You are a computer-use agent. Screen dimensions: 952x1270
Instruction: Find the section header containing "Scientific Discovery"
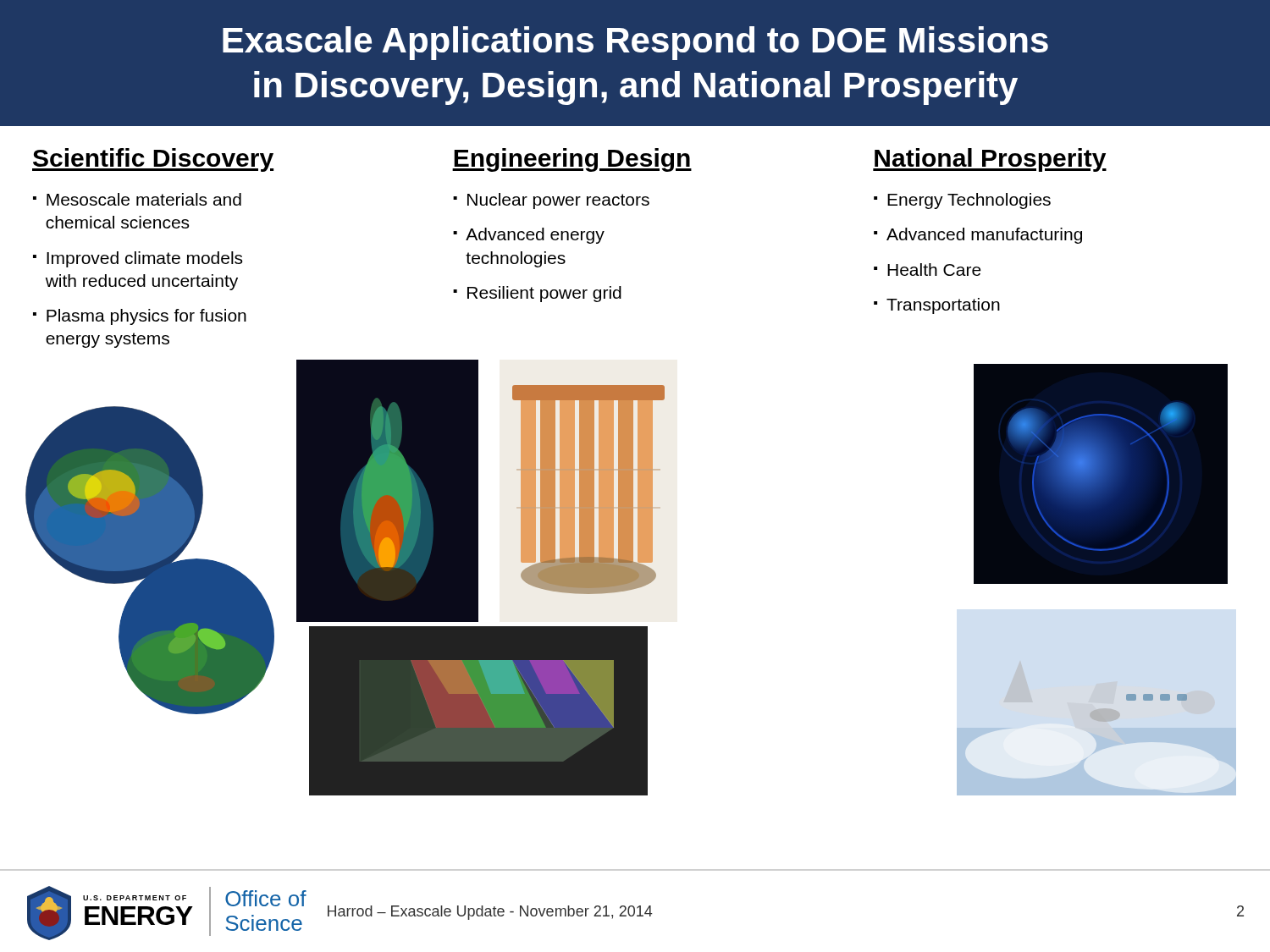(x=153, y=158)
